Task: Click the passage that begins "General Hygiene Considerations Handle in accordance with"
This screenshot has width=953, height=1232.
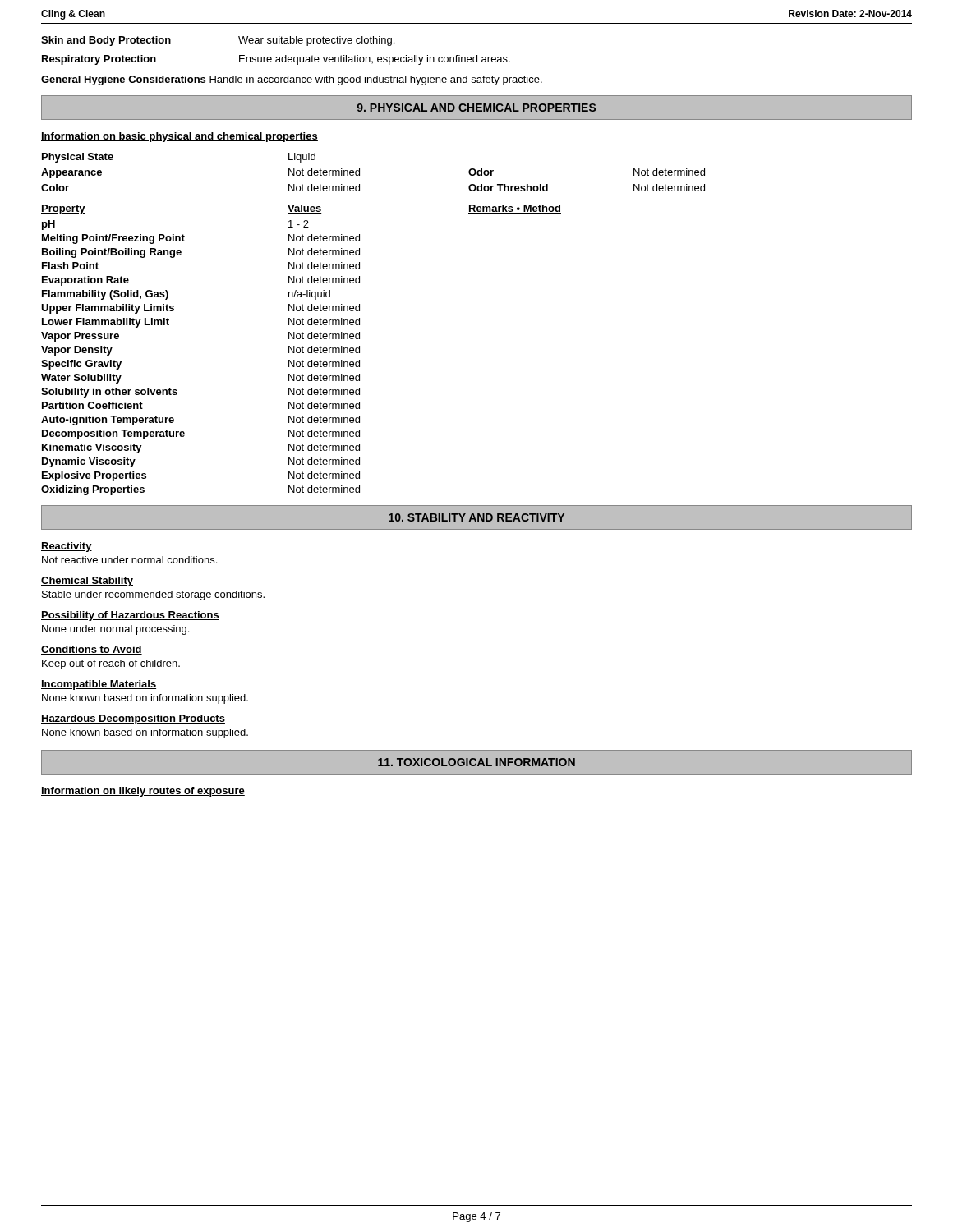Action: click(x=292, y=79)
